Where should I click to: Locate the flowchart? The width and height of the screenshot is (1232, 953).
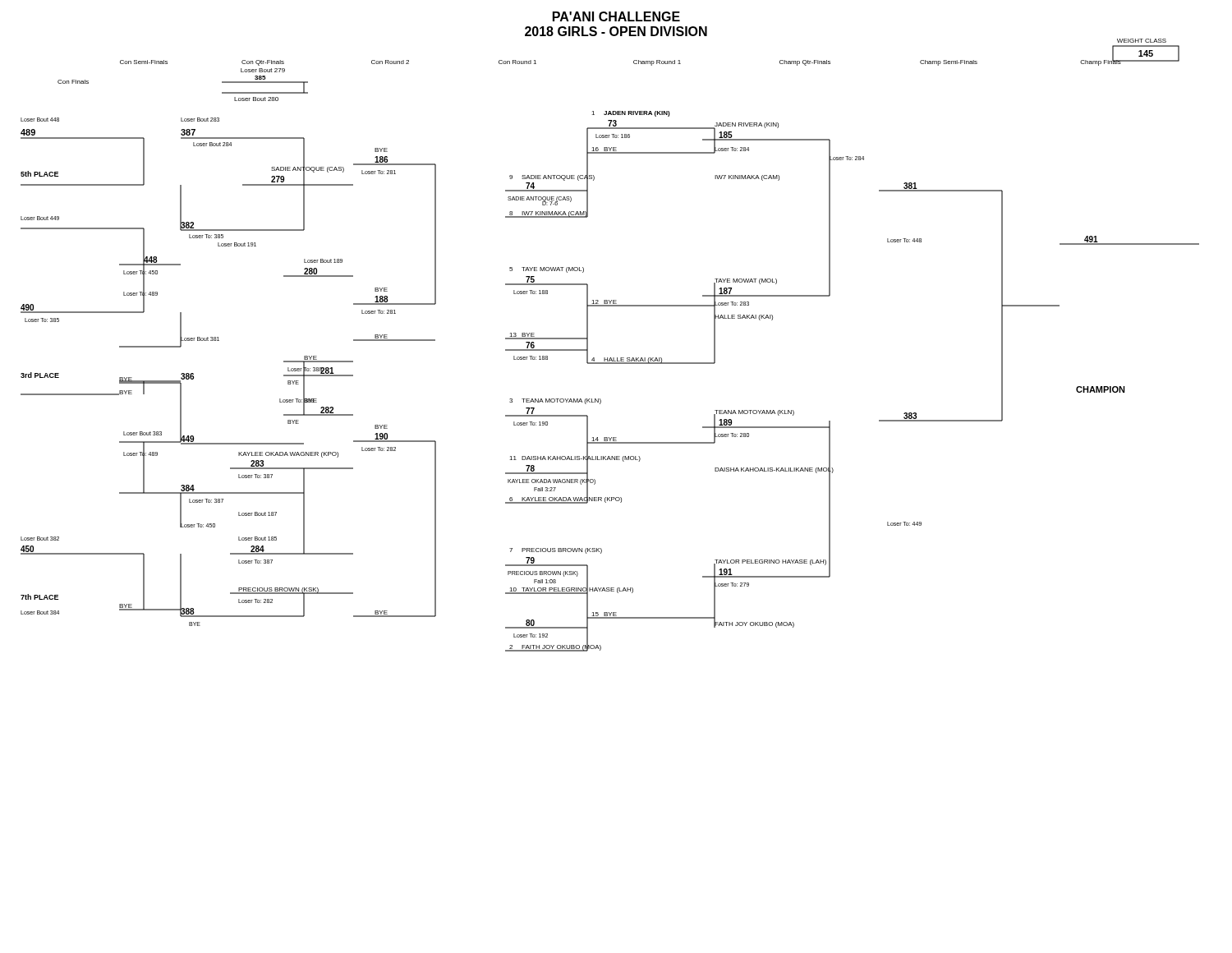click(x=616, y=476)
